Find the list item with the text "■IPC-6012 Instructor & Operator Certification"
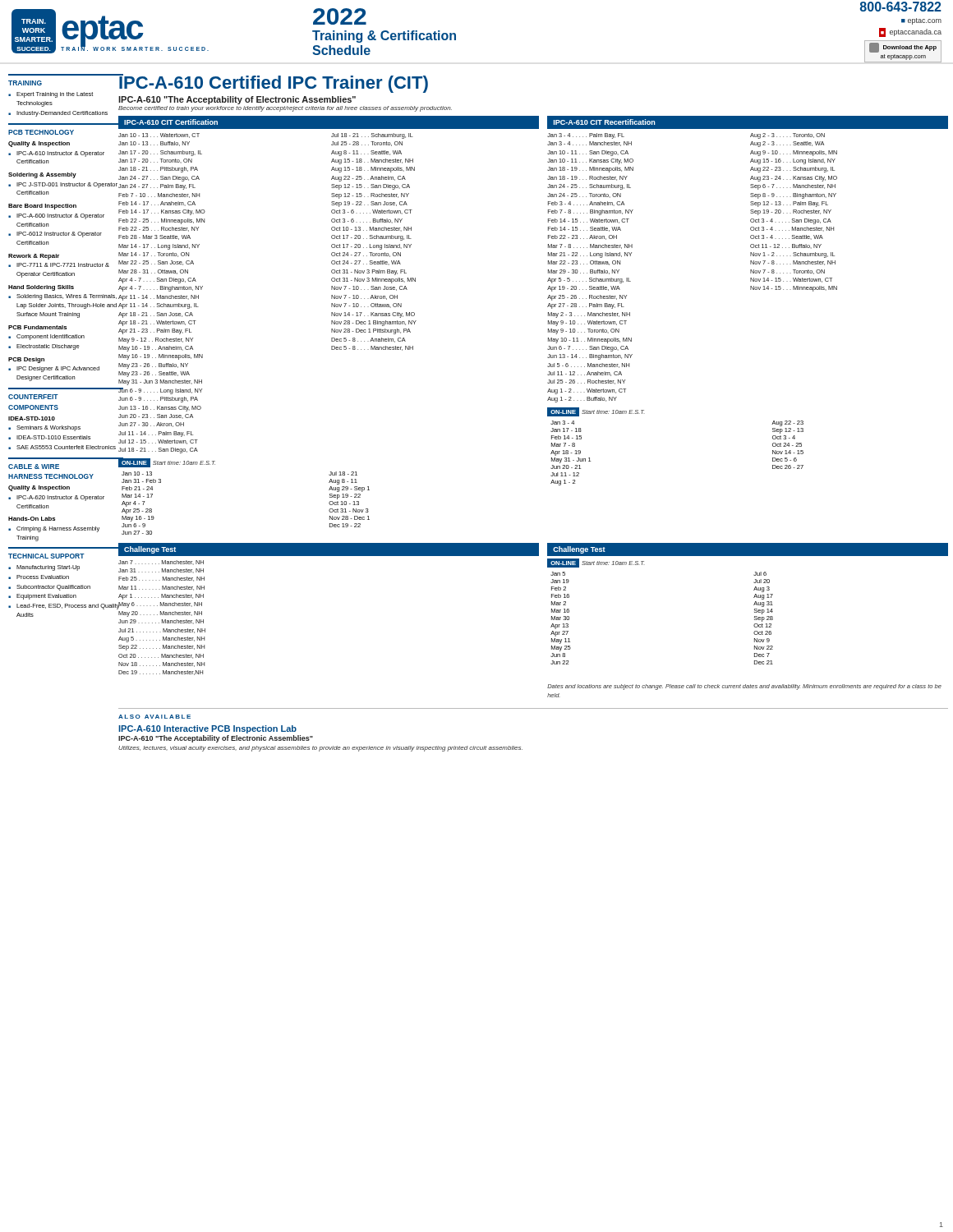 tap(55, 238)
